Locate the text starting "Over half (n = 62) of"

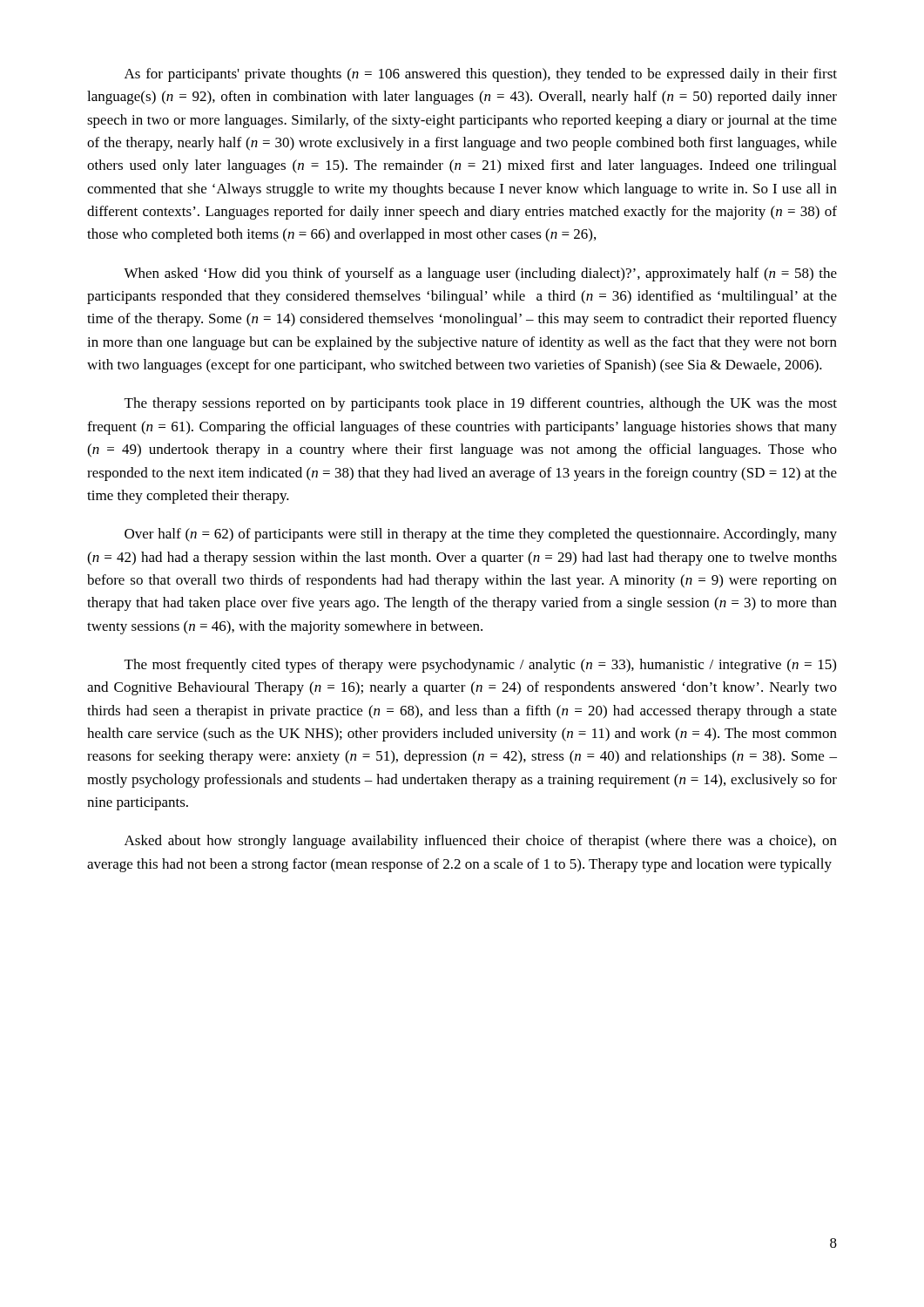click(x=462, y=580)
